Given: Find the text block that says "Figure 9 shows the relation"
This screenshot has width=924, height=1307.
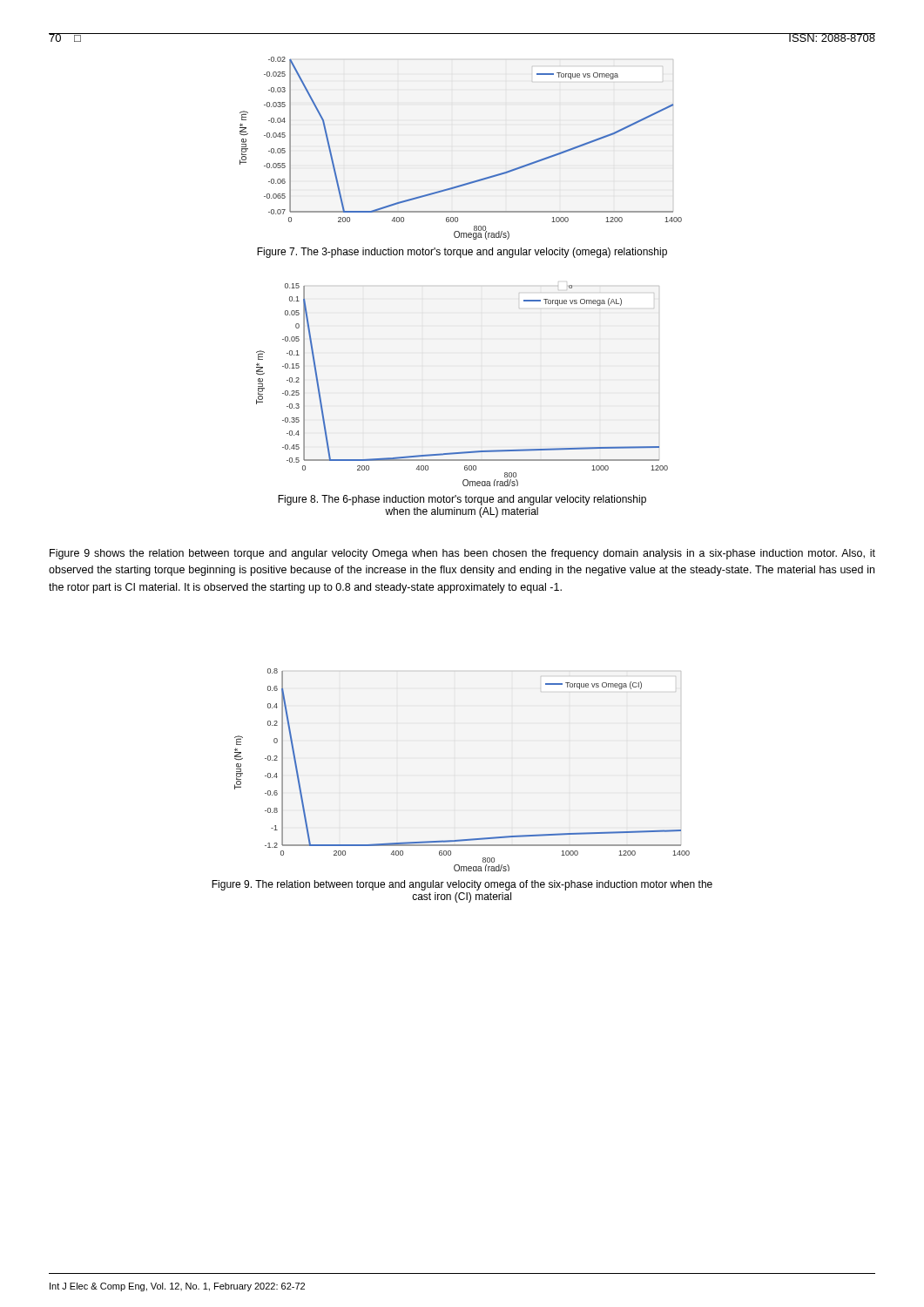Looking at the screenshot, I should pyautogui.click(x=462, y=570).
